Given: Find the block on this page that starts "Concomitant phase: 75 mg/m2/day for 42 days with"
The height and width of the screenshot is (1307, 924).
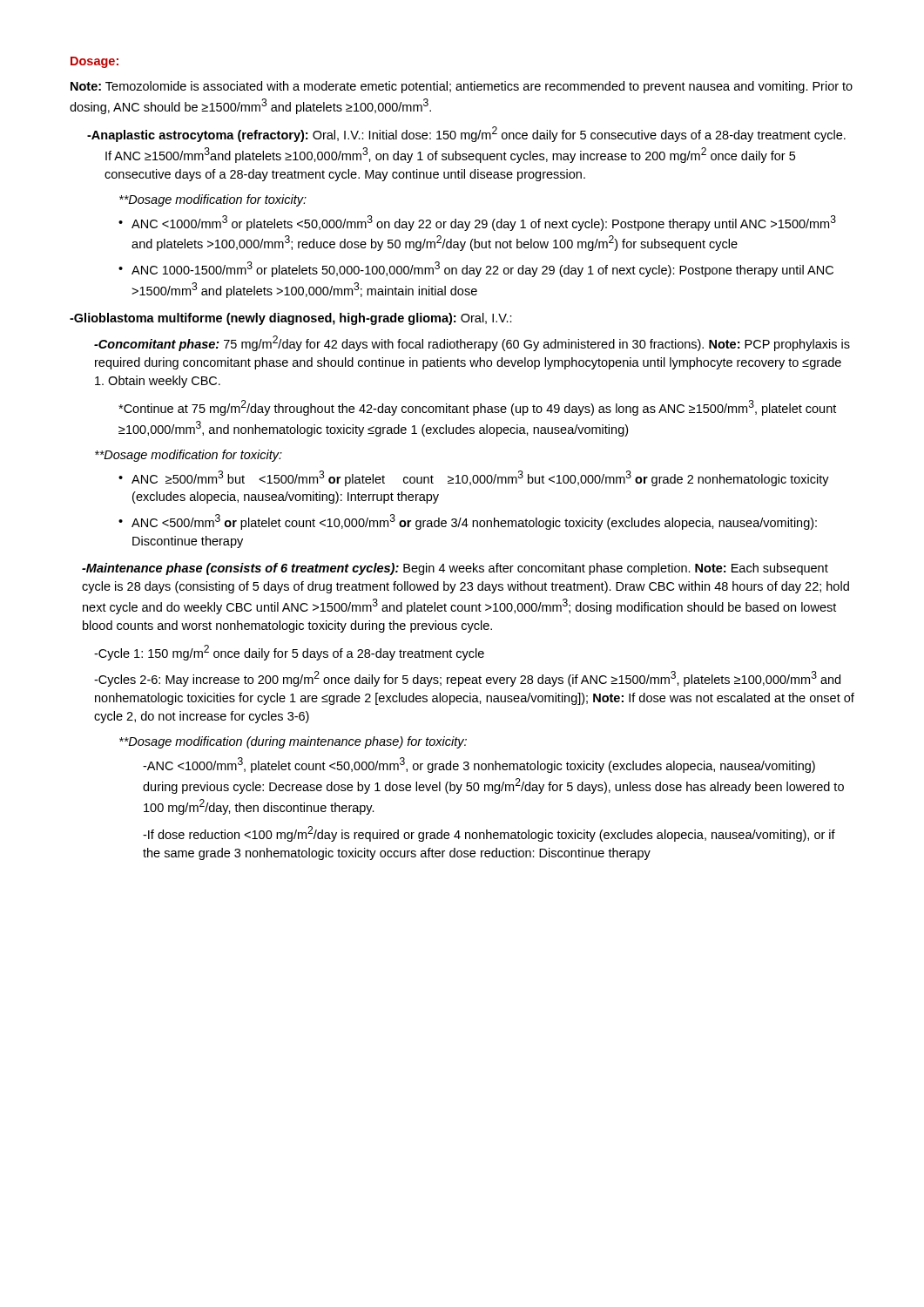Looking at the screenshot, I should (472, 361).
